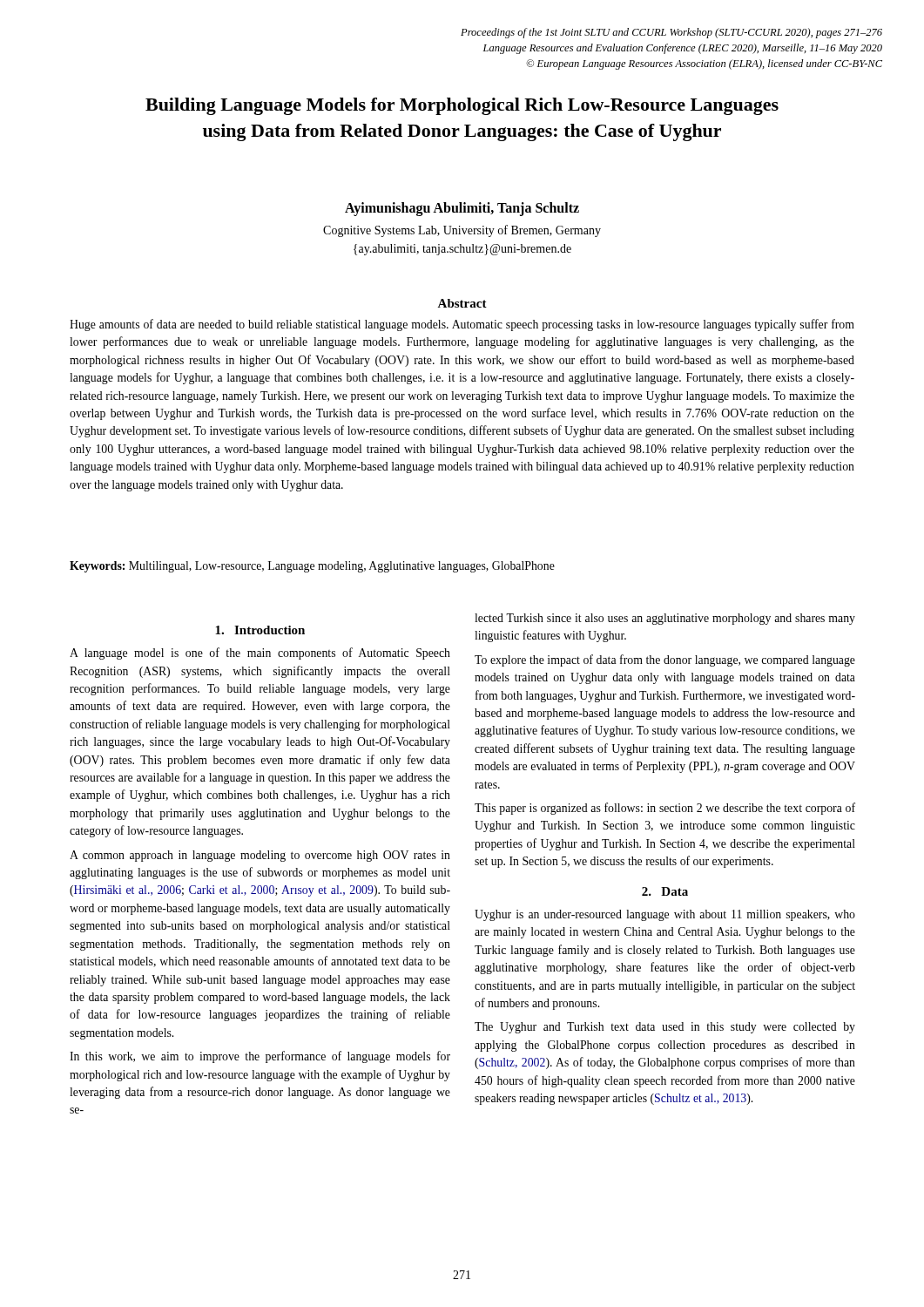924x1307 pixels.
Task: Point to the block beginning "Ayimunishagu Abulimiti, Tanja Schultz"
Action: 462,229
